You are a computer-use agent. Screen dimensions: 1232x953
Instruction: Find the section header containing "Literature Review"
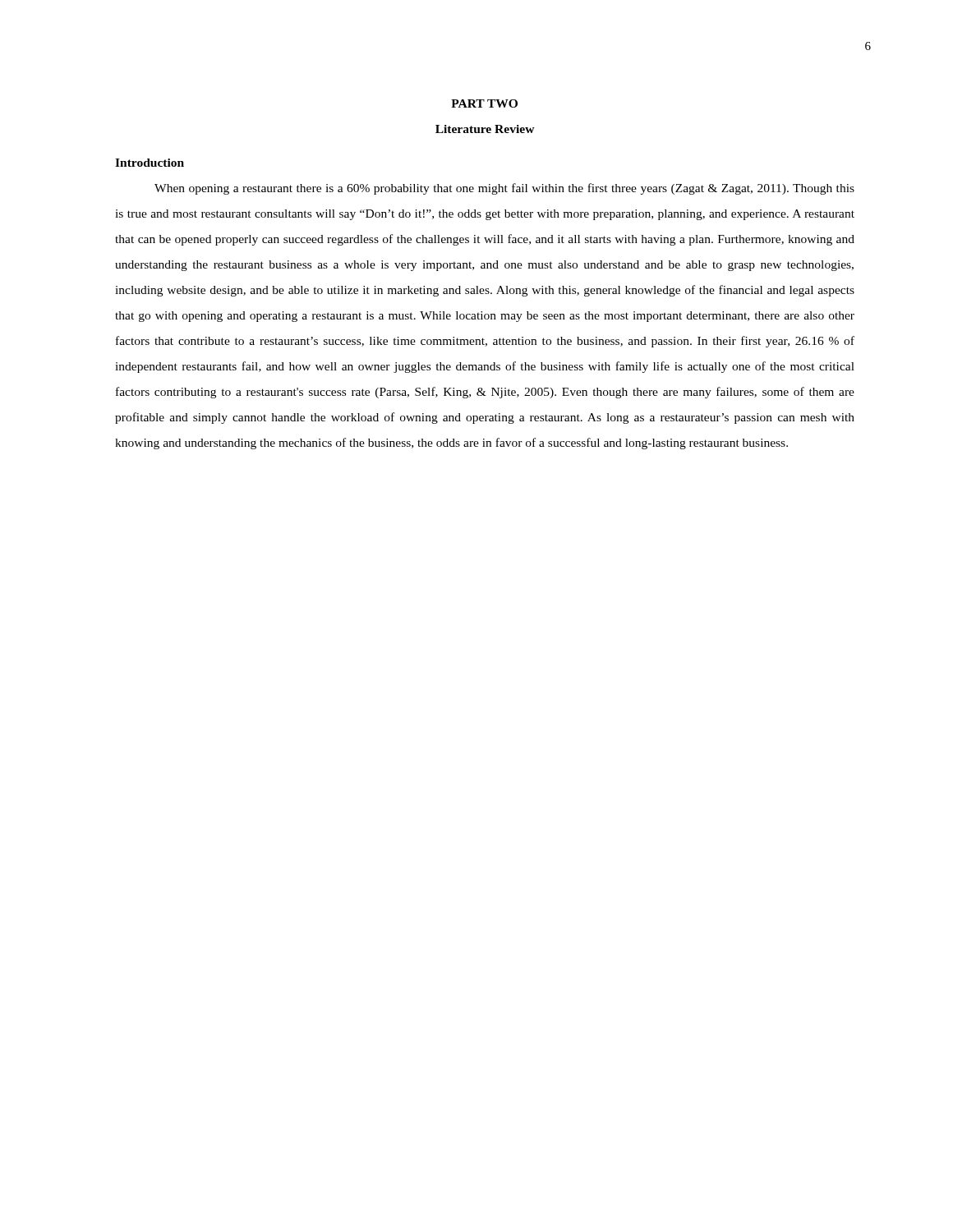tap(485, 129)
